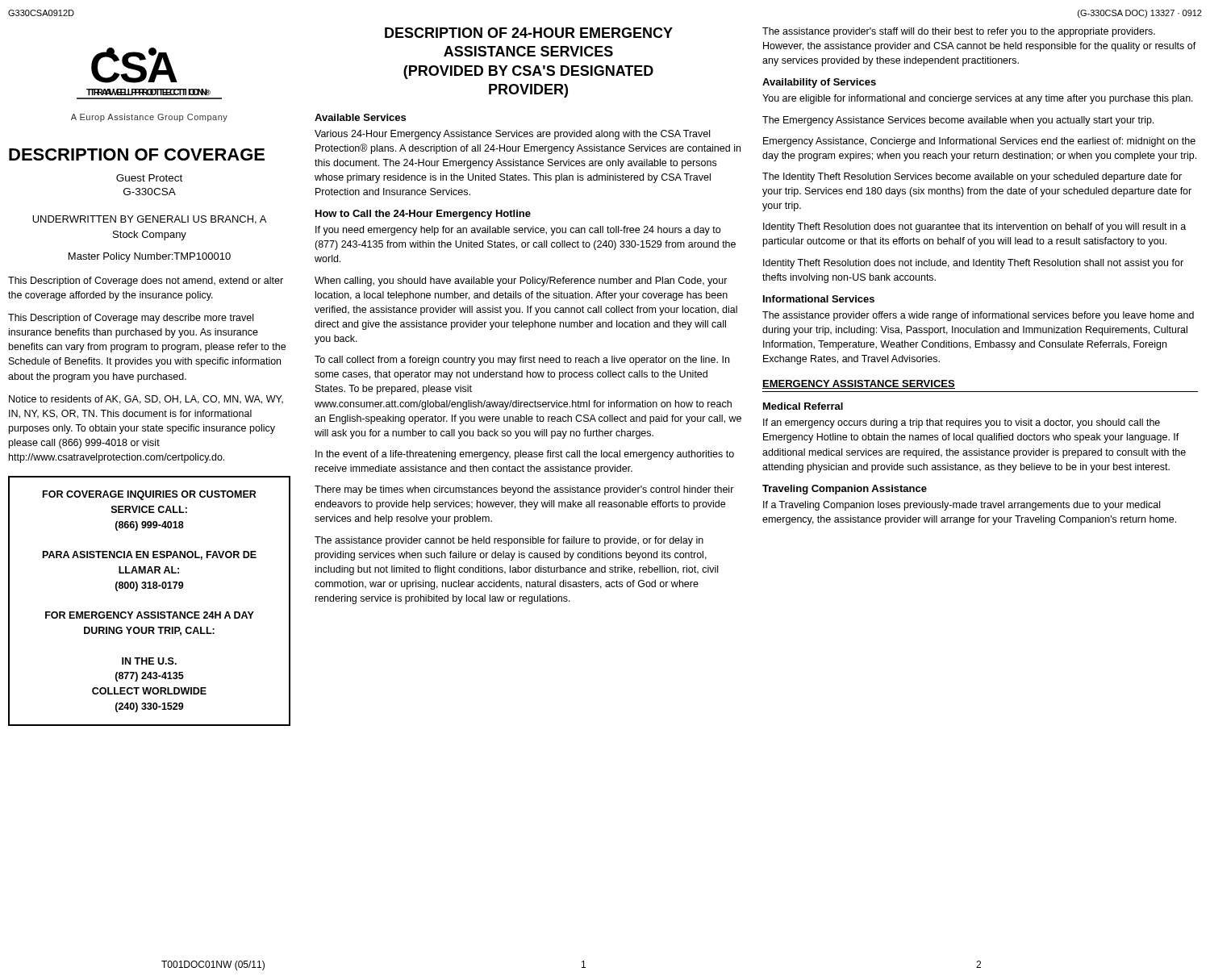Click on the text that reads "Master Policy Number:TMP100010"
Screen dimensions: 980x1210
point(149,256)
